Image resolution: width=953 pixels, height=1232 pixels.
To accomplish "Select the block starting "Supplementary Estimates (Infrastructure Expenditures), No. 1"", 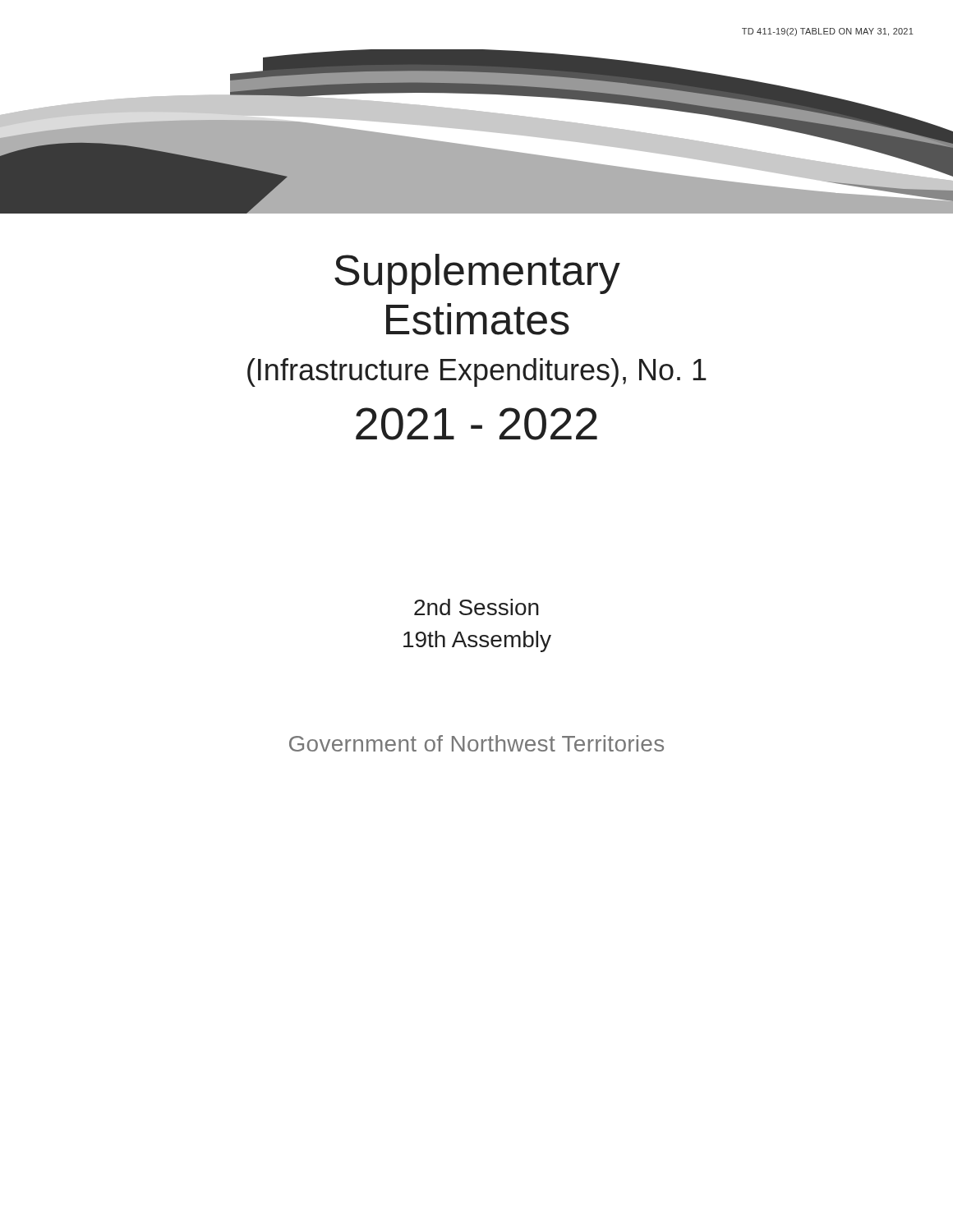I will point(476,349).
